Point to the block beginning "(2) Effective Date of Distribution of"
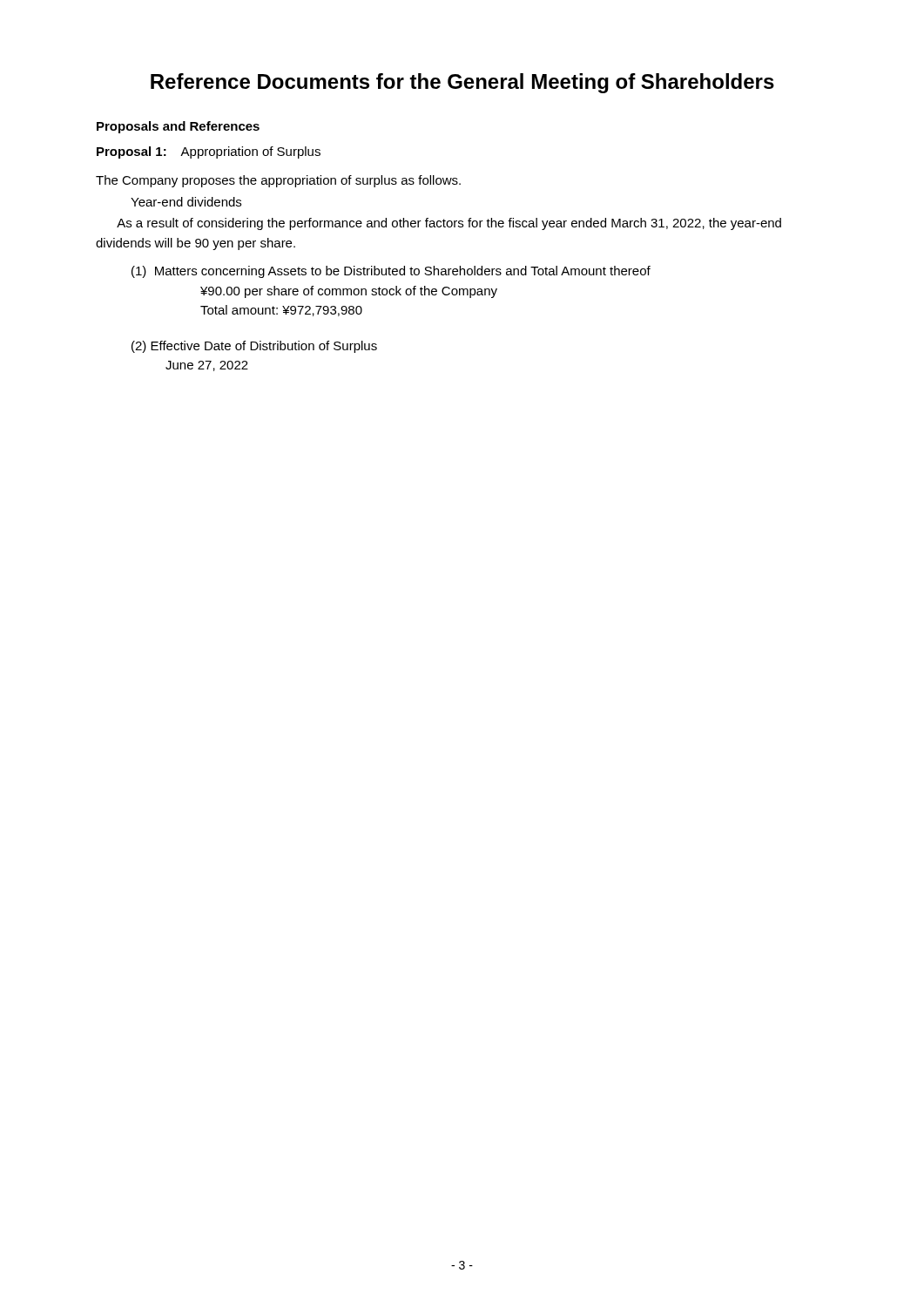This screenshot has width=924, height=1307. click(x=254, y=347)
